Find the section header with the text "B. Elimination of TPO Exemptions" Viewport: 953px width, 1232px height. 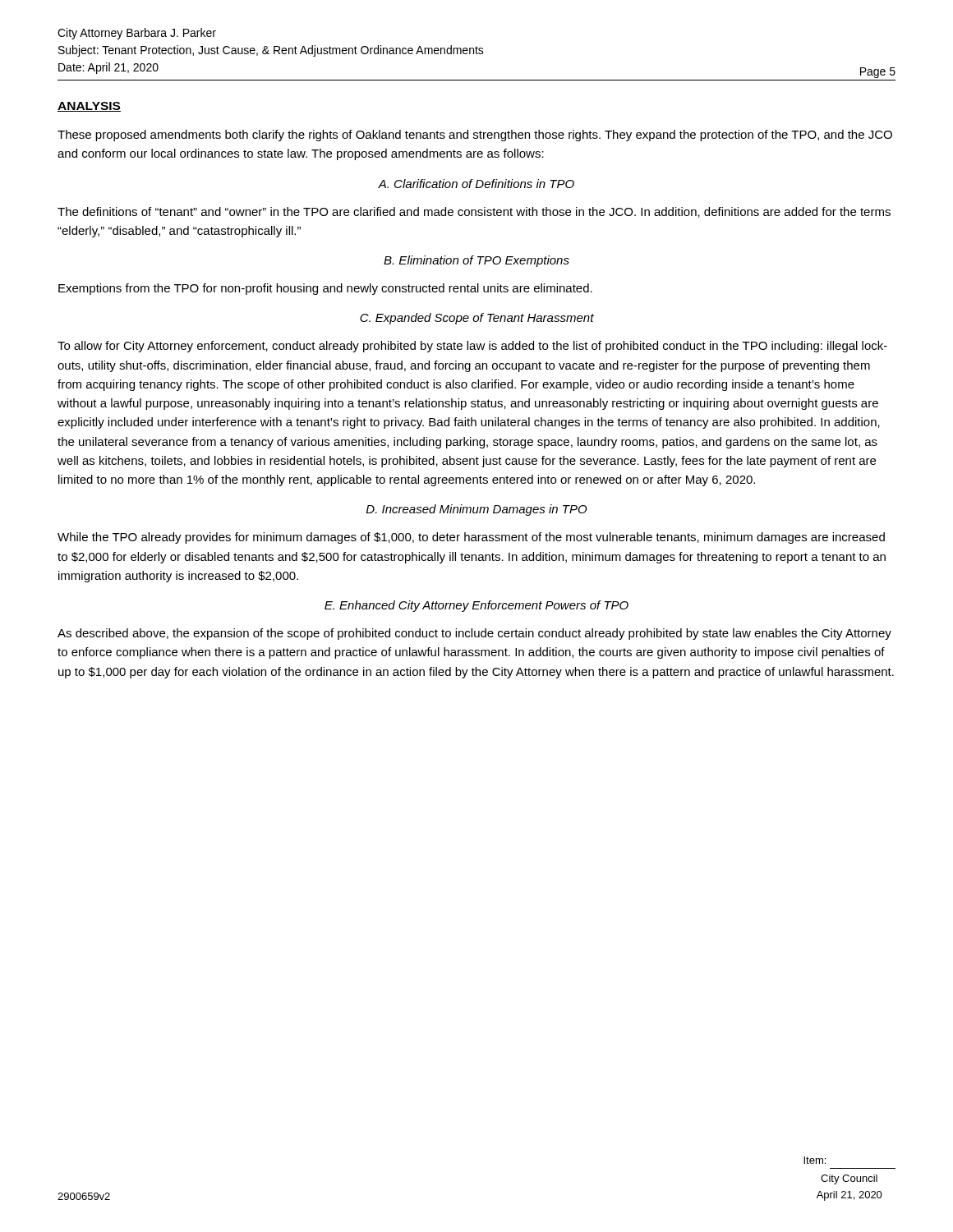[476, 260]
